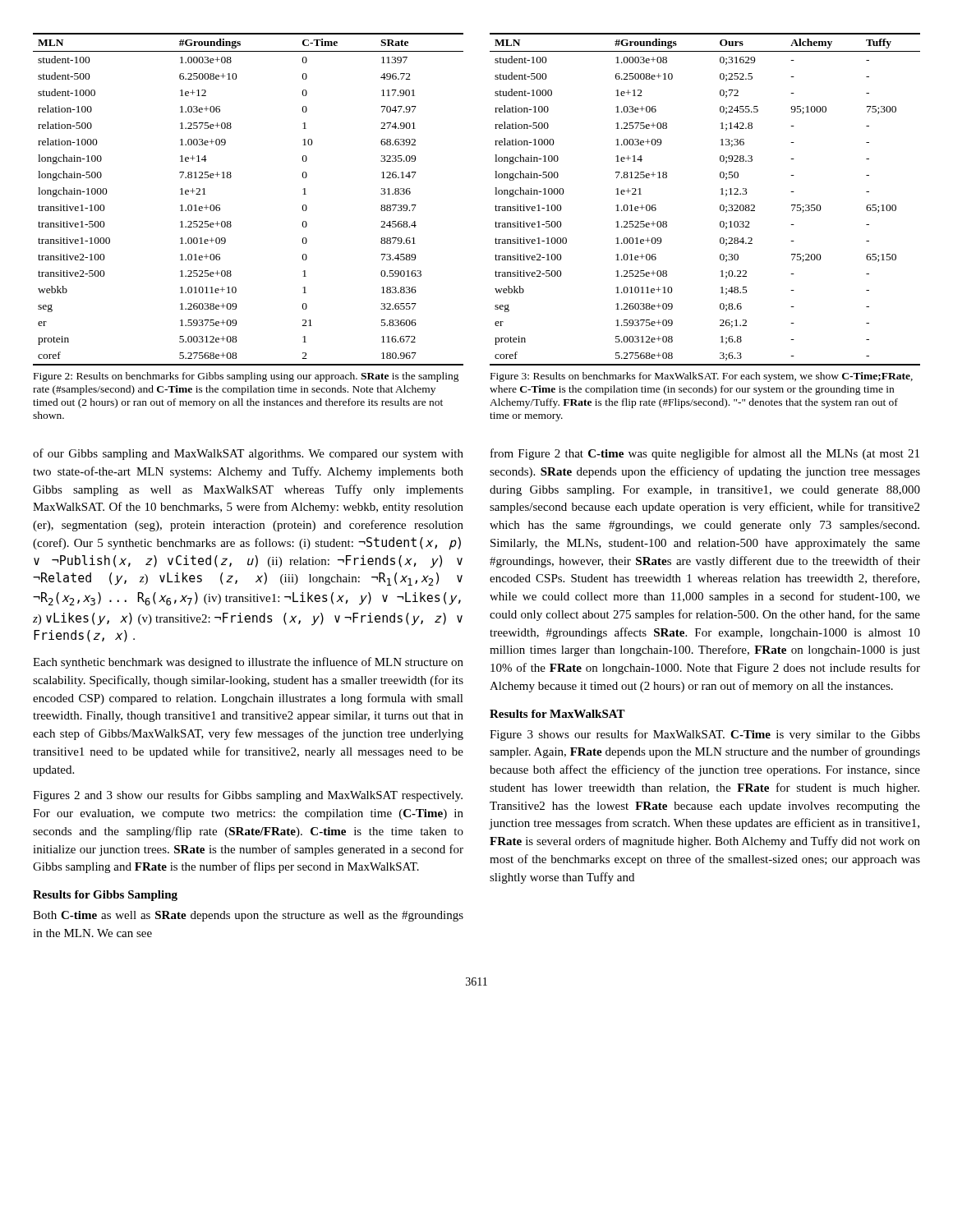Viewport: 953px width, 1232px height.
Task: Find the text block that reads "from Figure 2 that C-time was"
Action: coord(705,569)
